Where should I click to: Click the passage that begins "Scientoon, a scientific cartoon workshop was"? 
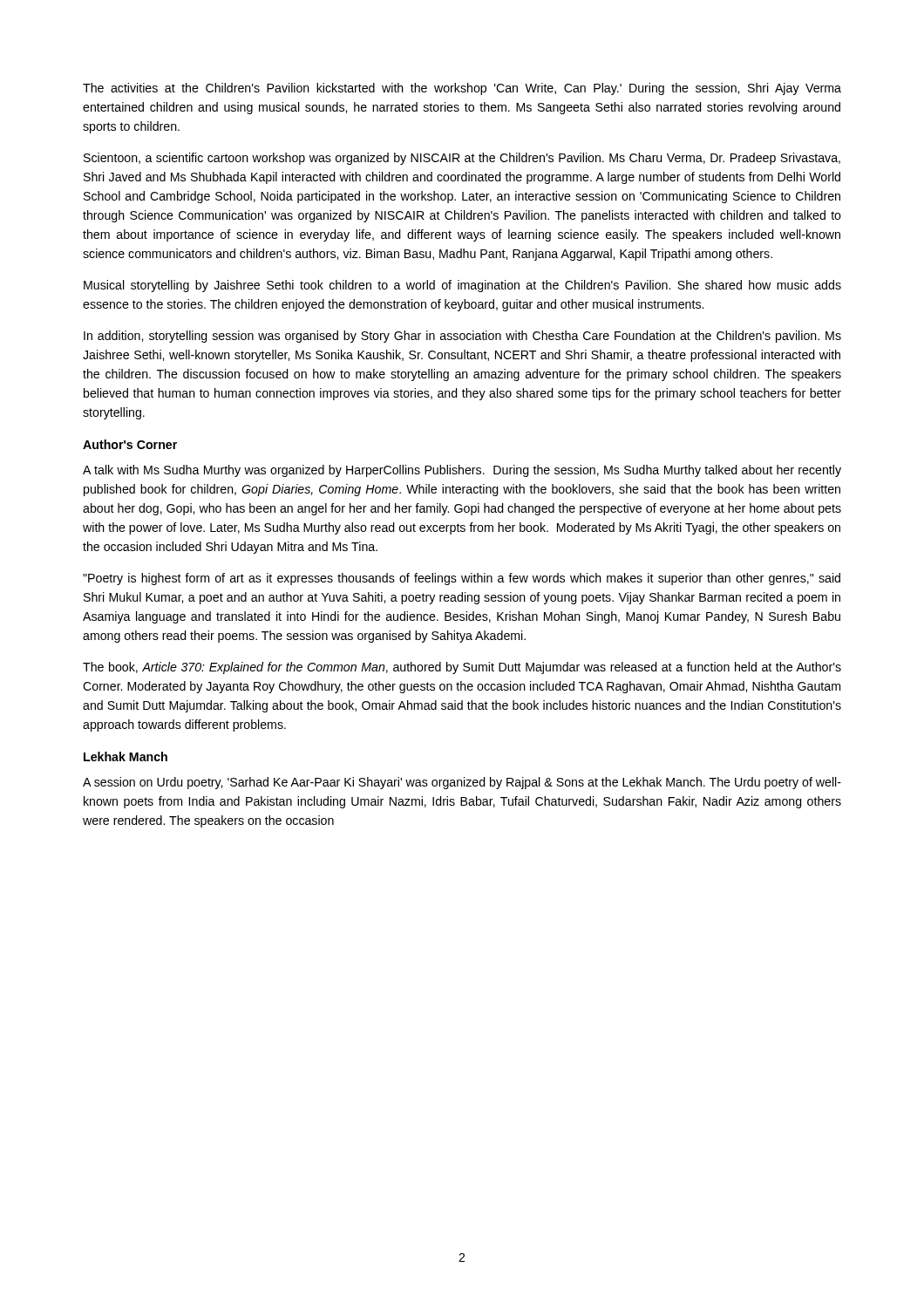tap(462, 206)
